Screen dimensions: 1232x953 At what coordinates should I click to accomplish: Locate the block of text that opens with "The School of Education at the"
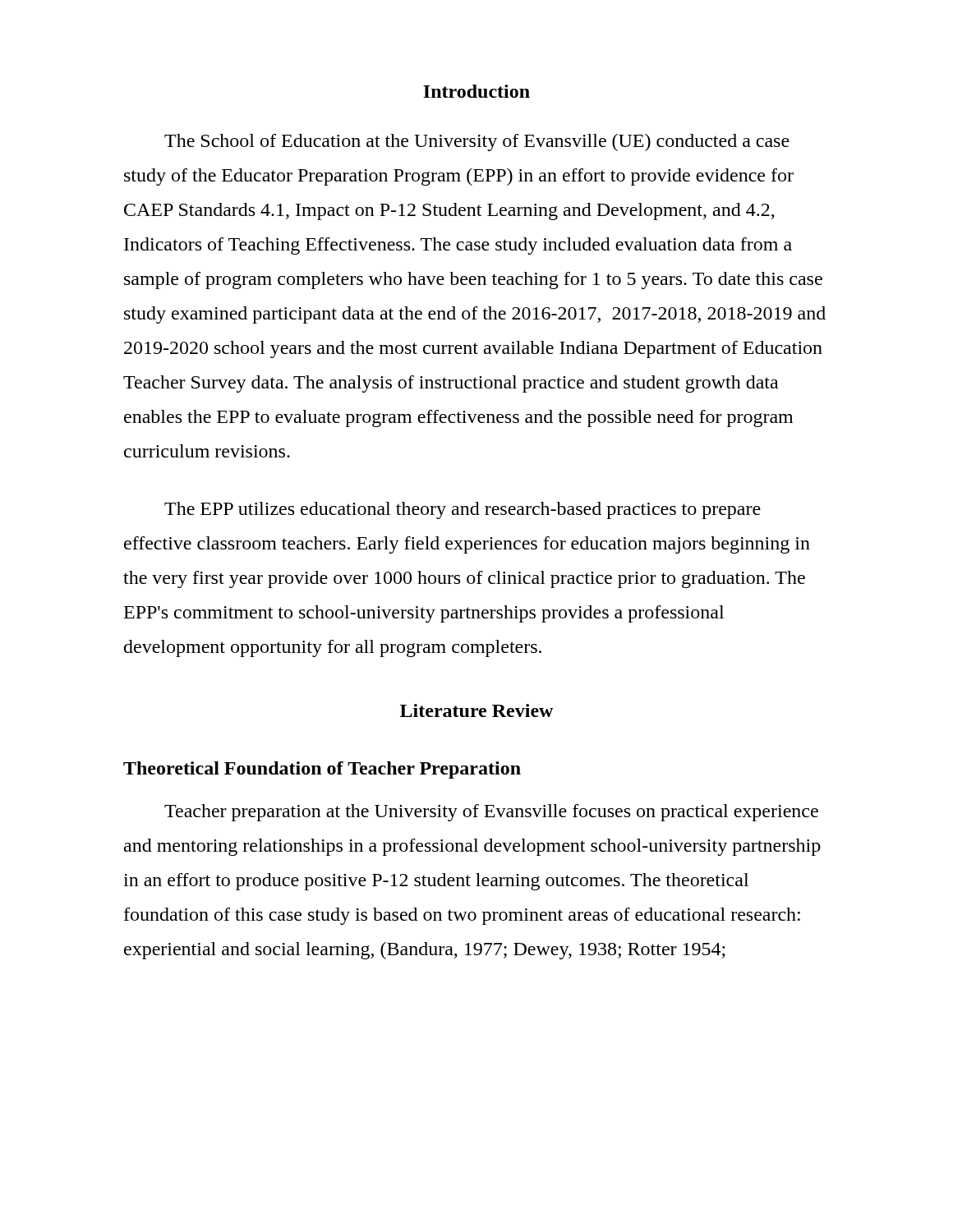474,296
